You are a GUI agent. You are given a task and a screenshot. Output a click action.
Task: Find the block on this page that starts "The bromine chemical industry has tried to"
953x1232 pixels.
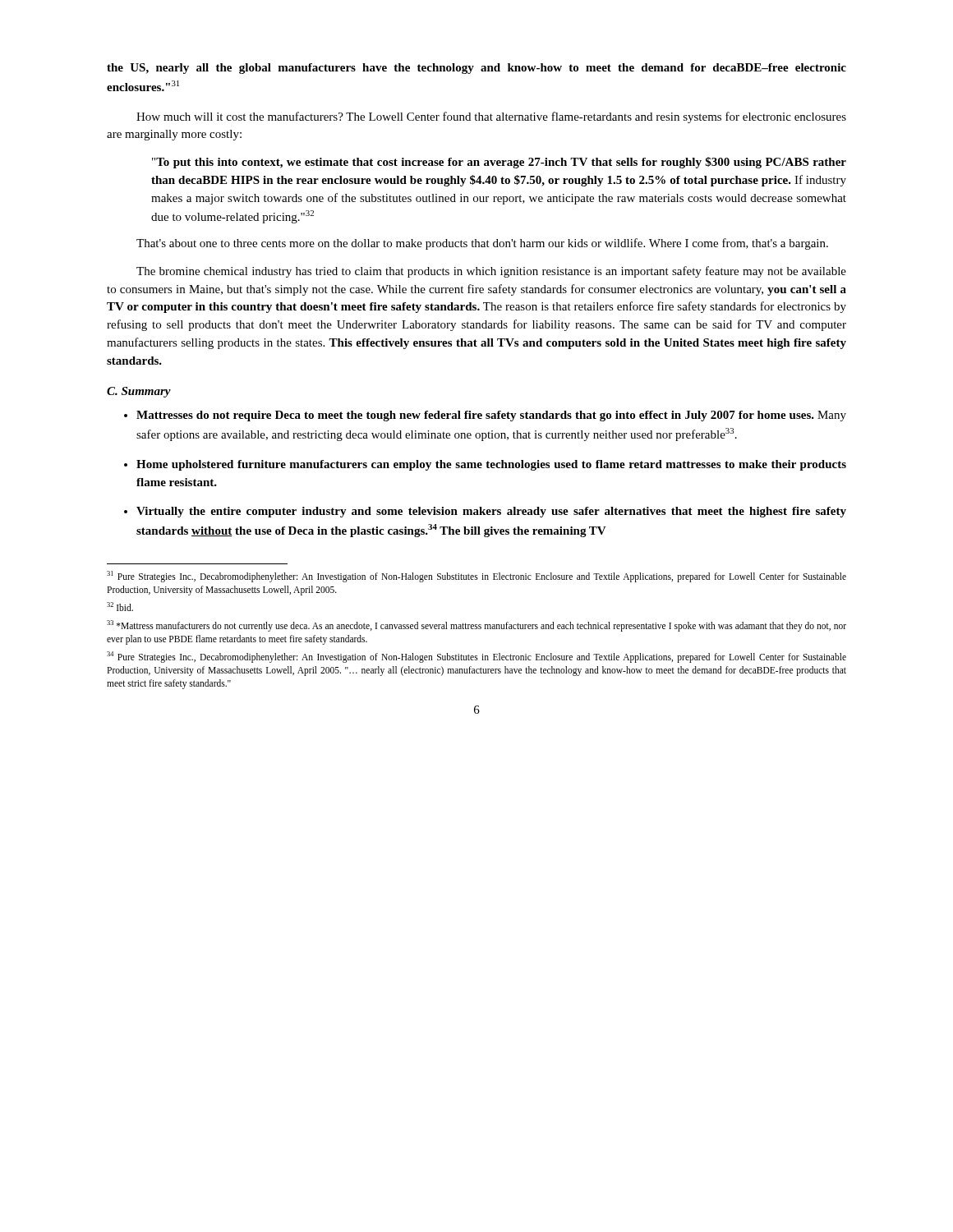[476, 316]
